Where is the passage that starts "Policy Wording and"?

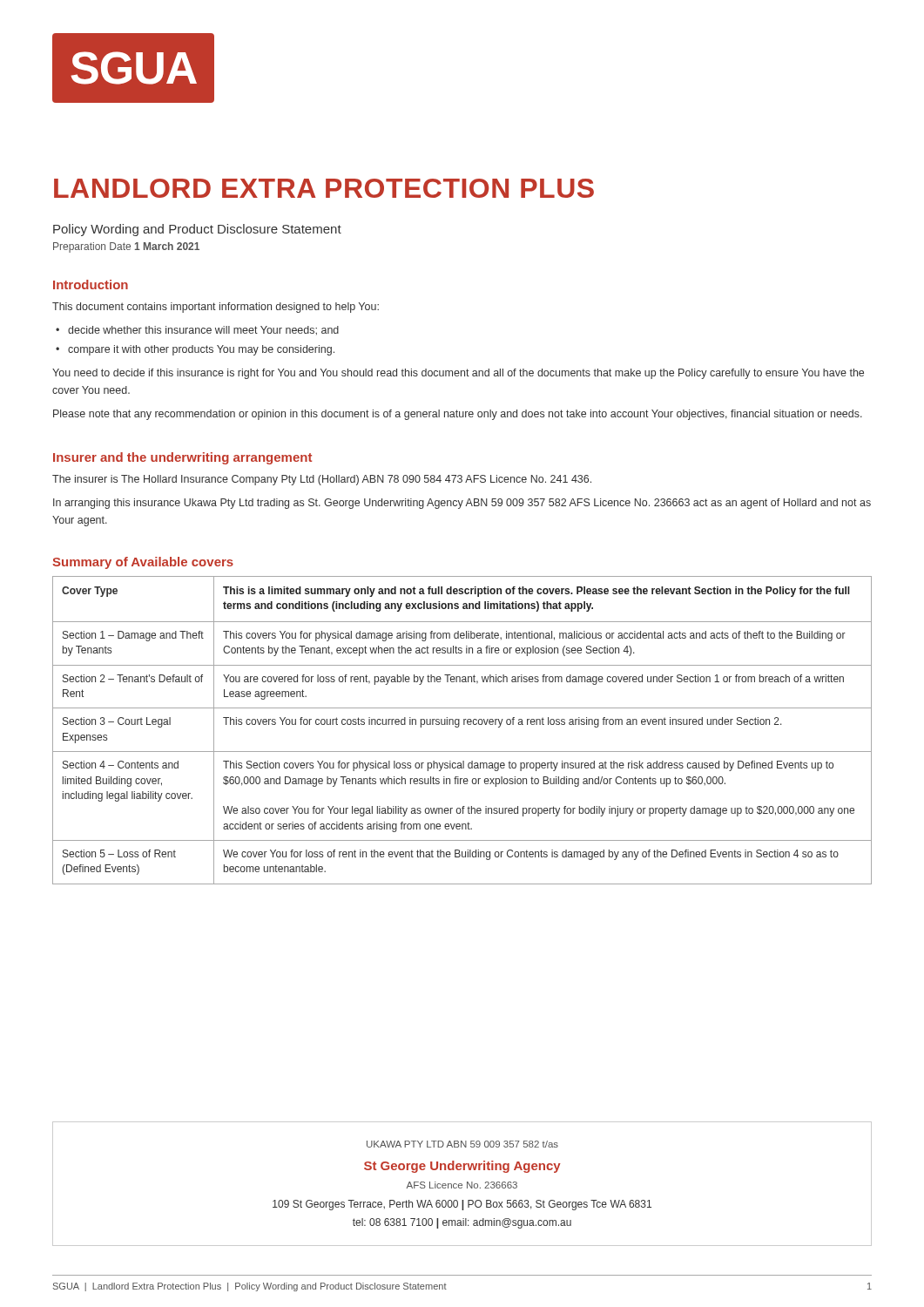(197, 229)
